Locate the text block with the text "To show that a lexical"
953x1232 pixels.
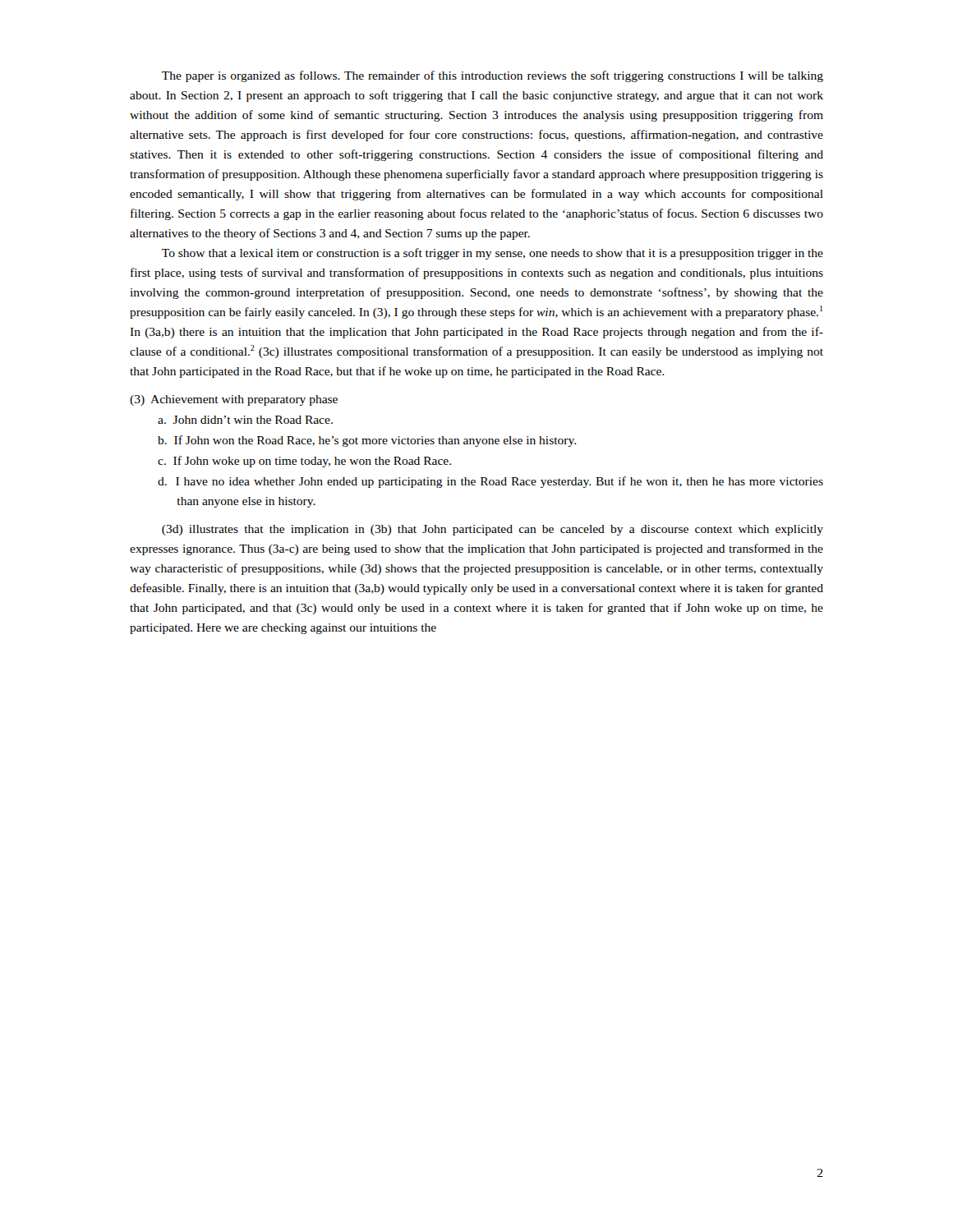tap(476, 312)
